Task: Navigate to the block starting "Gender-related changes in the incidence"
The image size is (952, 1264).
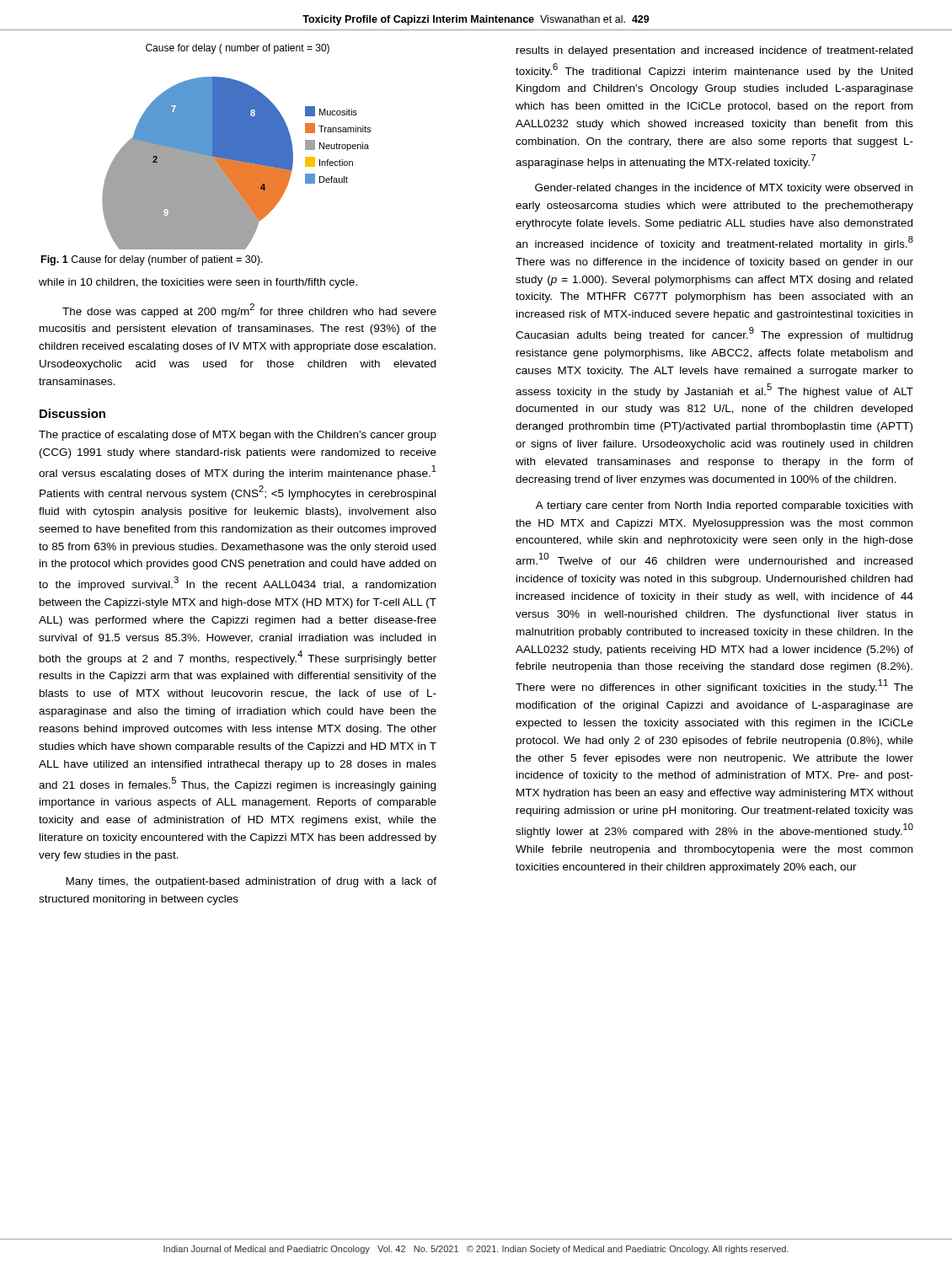Action: (x=714, y=333)
